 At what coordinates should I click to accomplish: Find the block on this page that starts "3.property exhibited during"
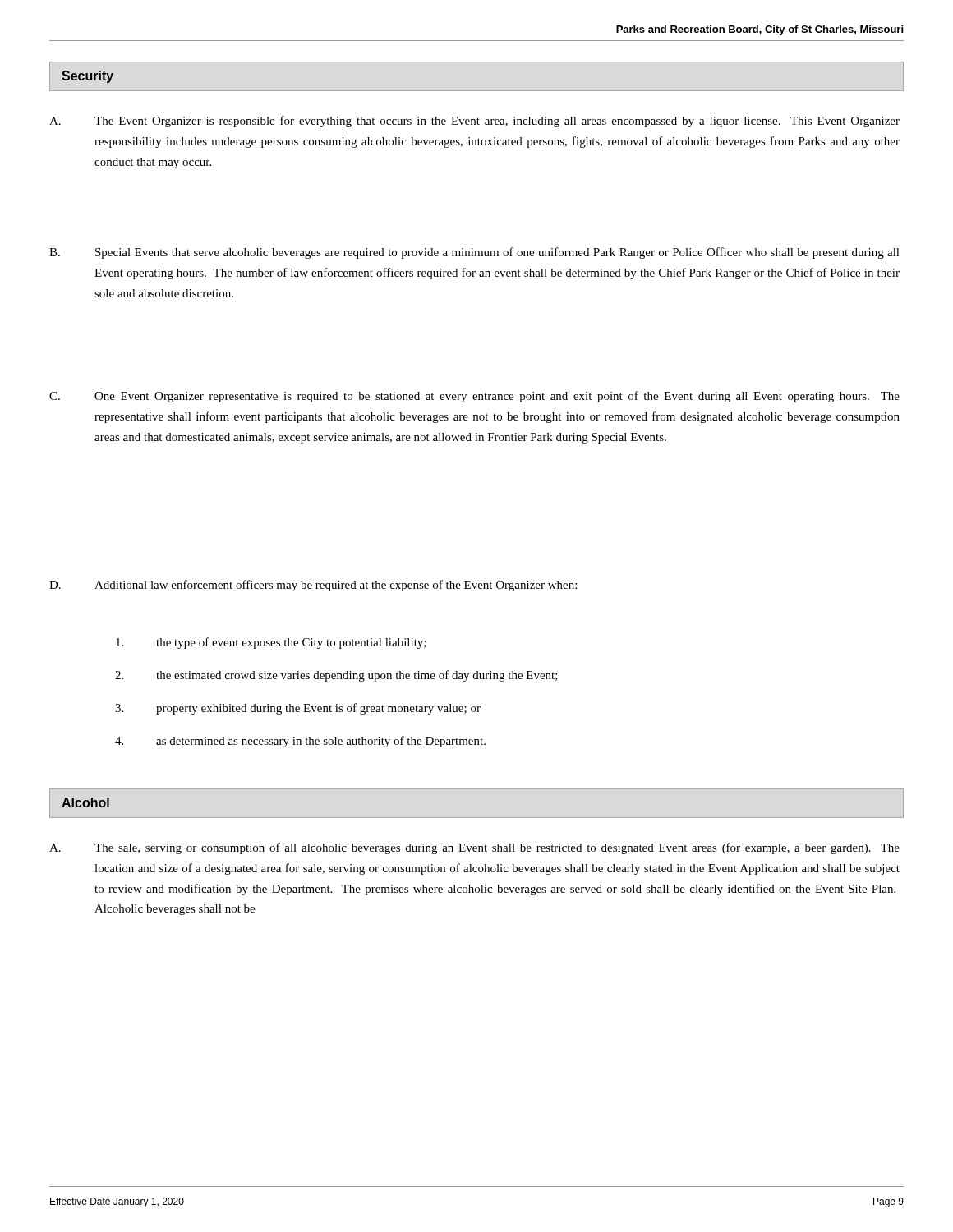pos(474,708)
